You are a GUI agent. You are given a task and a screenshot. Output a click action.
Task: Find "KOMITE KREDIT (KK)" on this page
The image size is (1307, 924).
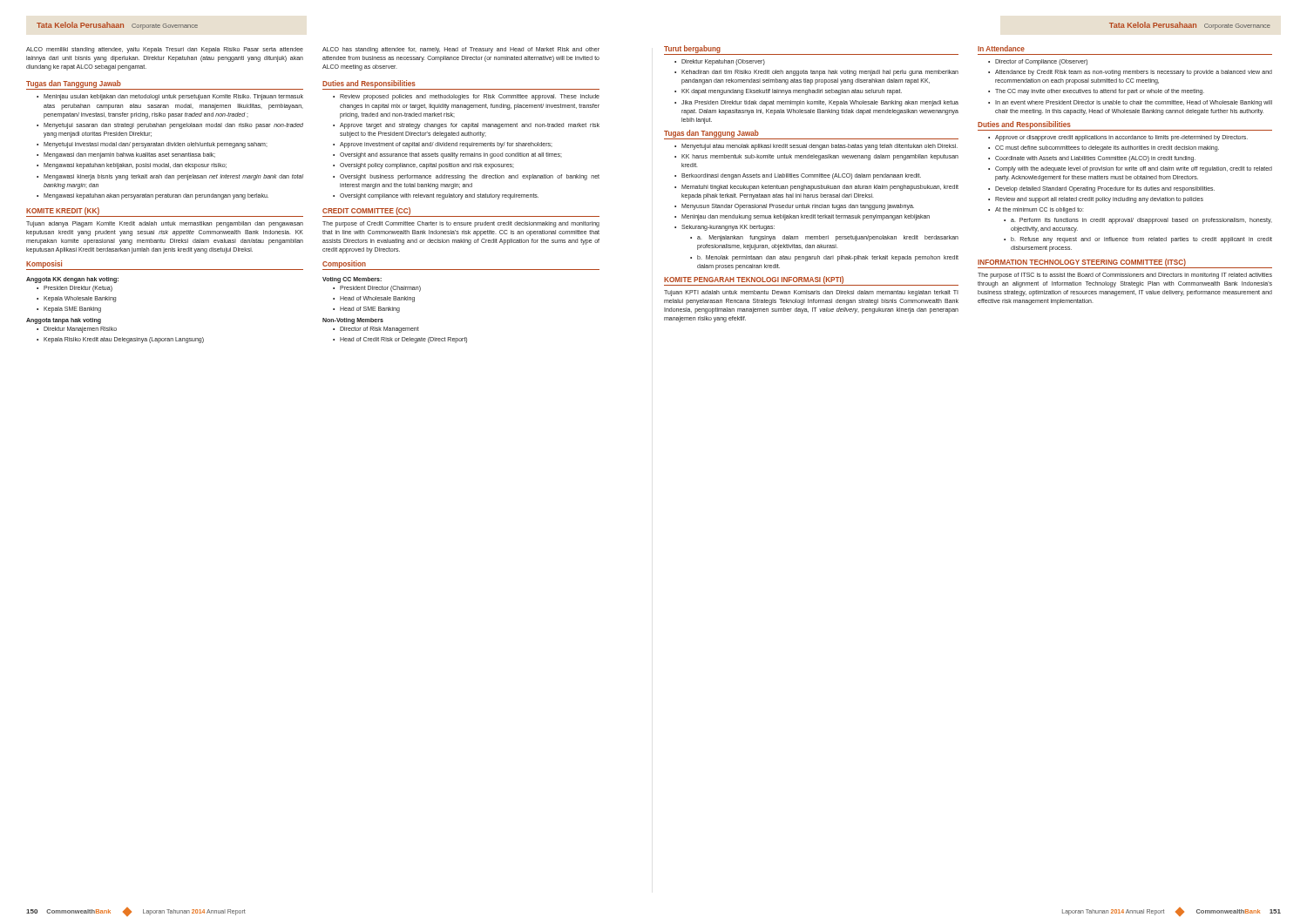point(63,211)
